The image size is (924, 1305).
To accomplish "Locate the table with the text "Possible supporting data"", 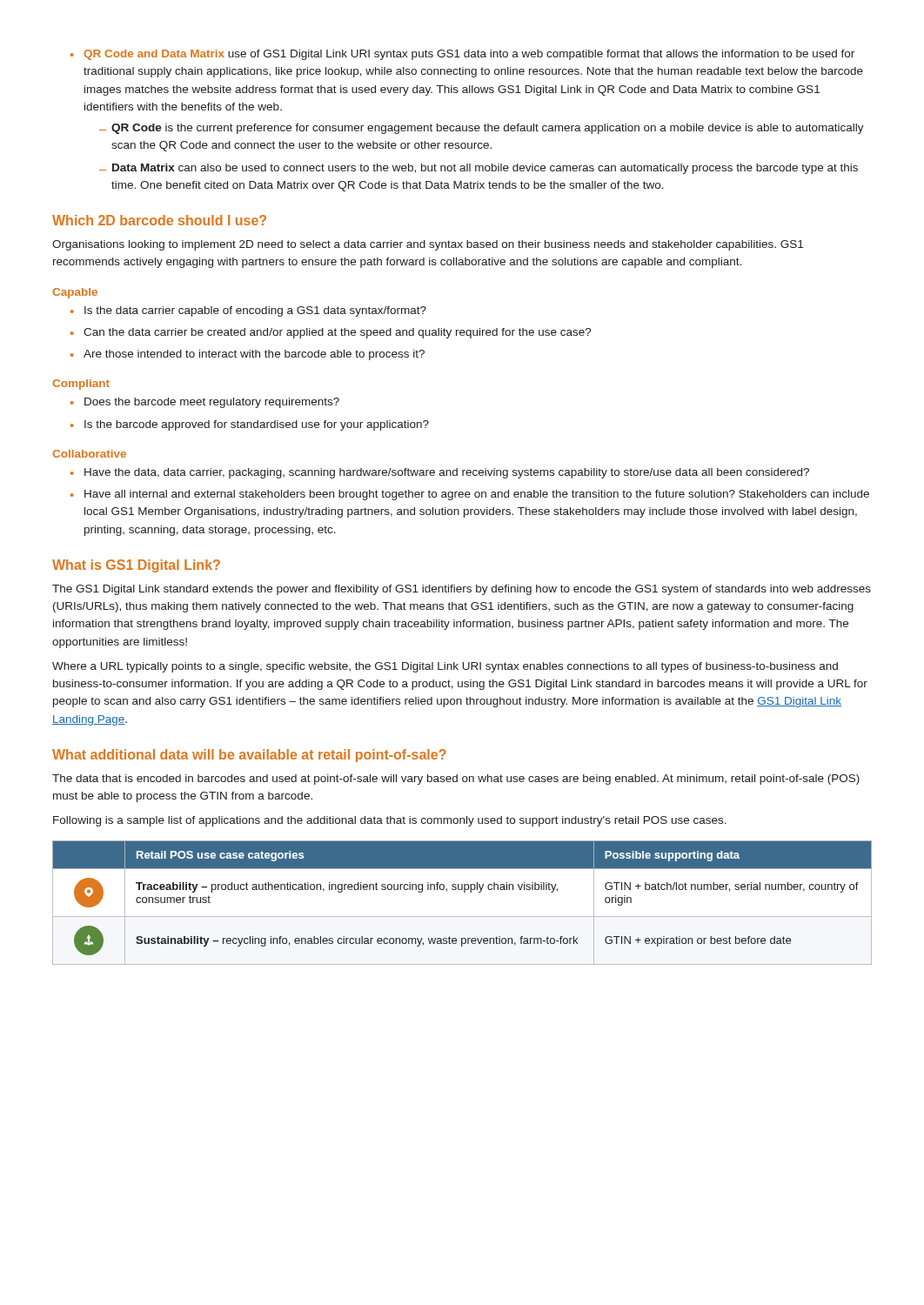I will tap(462, 902).
